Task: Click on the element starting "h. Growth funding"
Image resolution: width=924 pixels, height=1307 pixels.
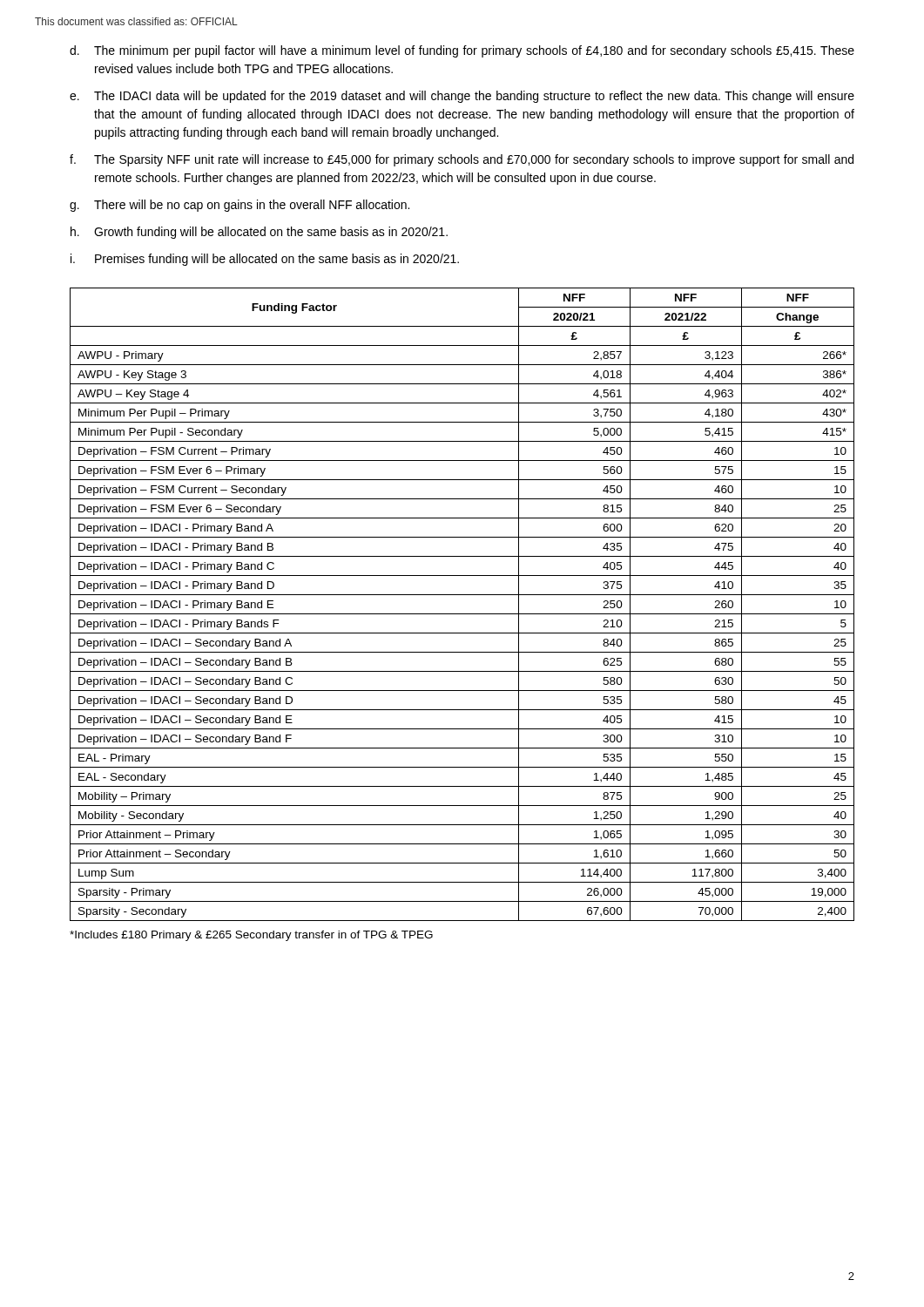Action: click(259, 233)
